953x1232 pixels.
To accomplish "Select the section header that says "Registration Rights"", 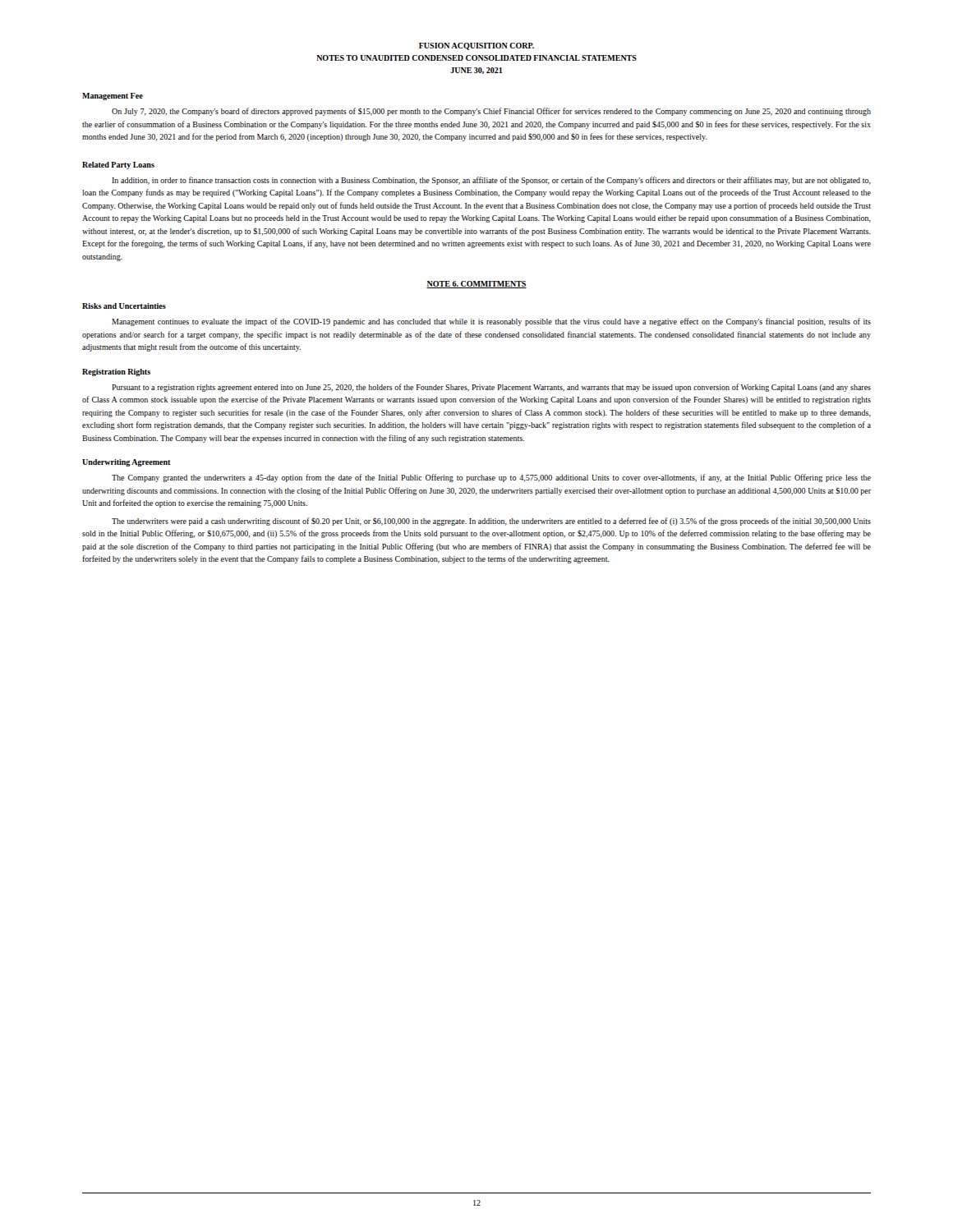I will 116,371.
